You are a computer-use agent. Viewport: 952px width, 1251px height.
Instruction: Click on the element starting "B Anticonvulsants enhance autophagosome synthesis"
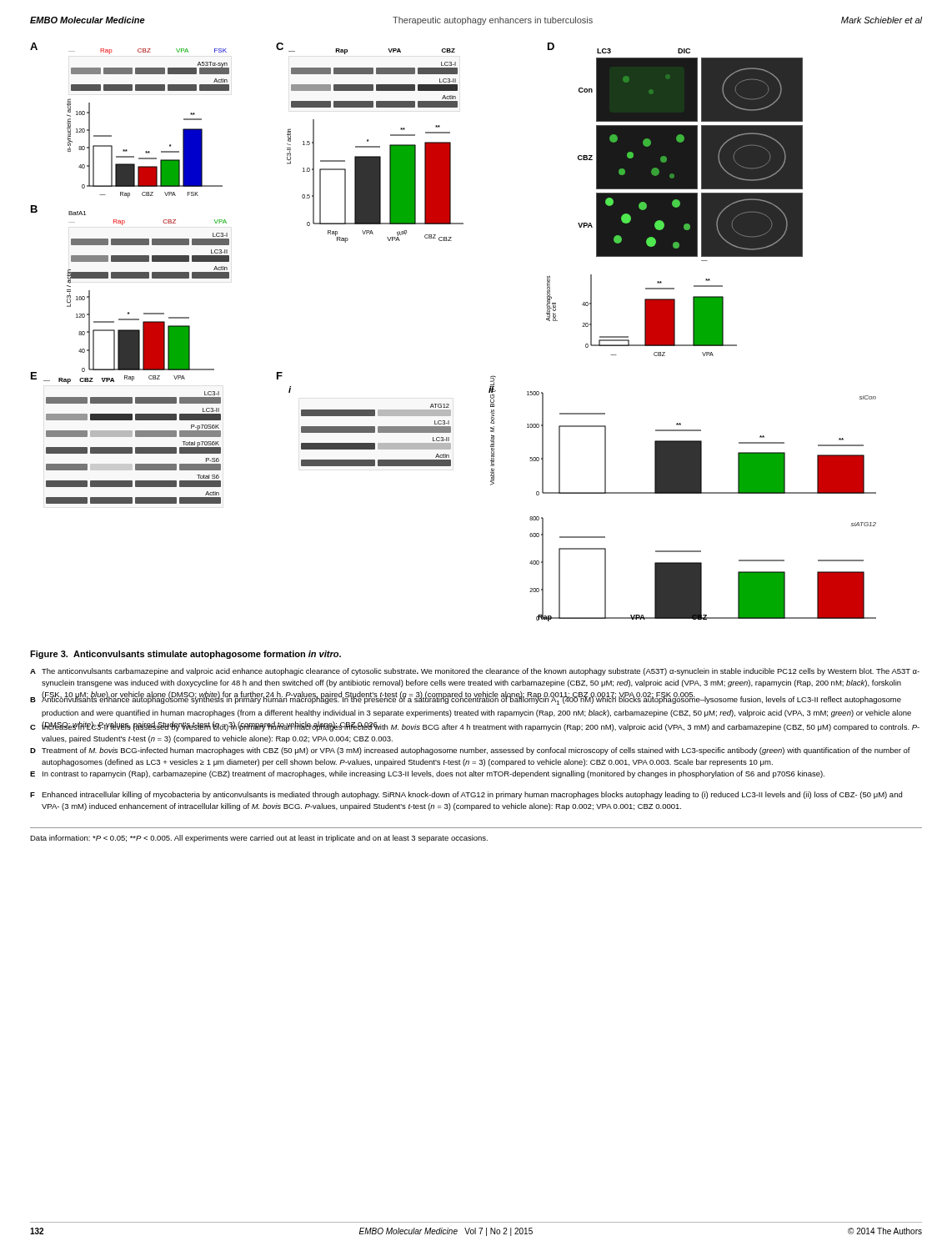[476, 712]
